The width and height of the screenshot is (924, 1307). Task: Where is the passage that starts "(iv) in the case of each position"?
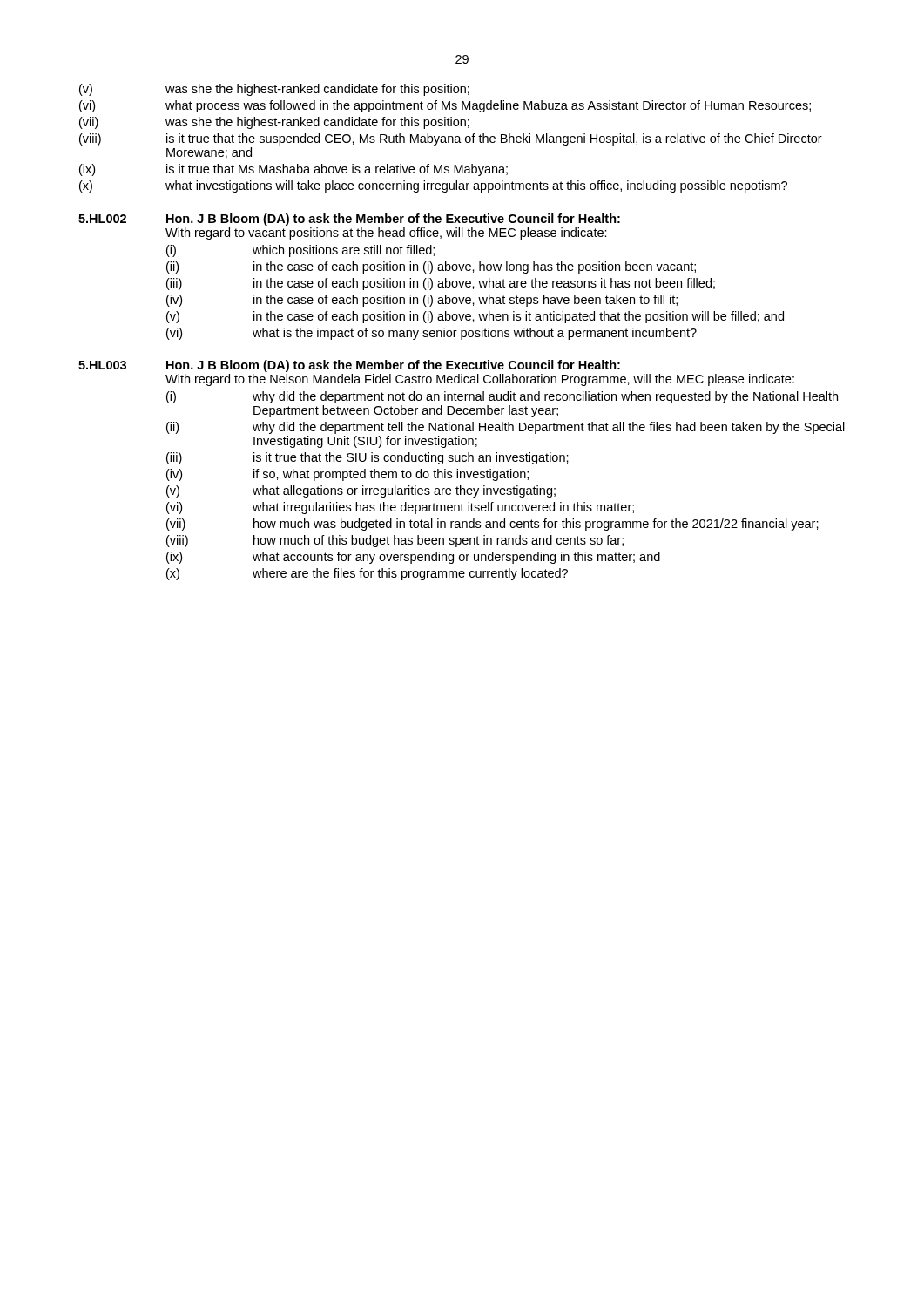point(506,300)
